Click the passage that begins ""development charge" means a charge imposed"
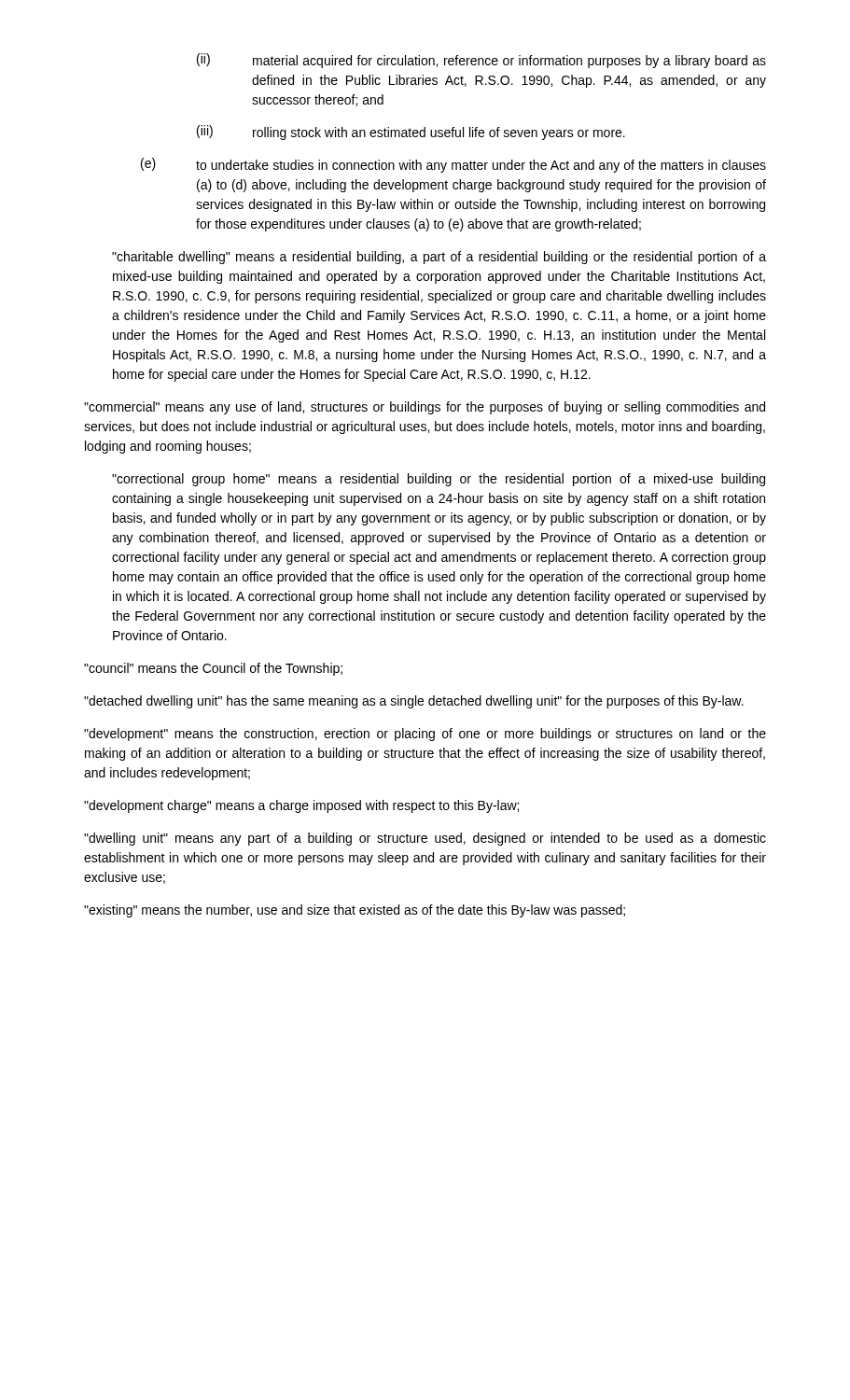Viewport: 850px width, 1400px height. 302,805
